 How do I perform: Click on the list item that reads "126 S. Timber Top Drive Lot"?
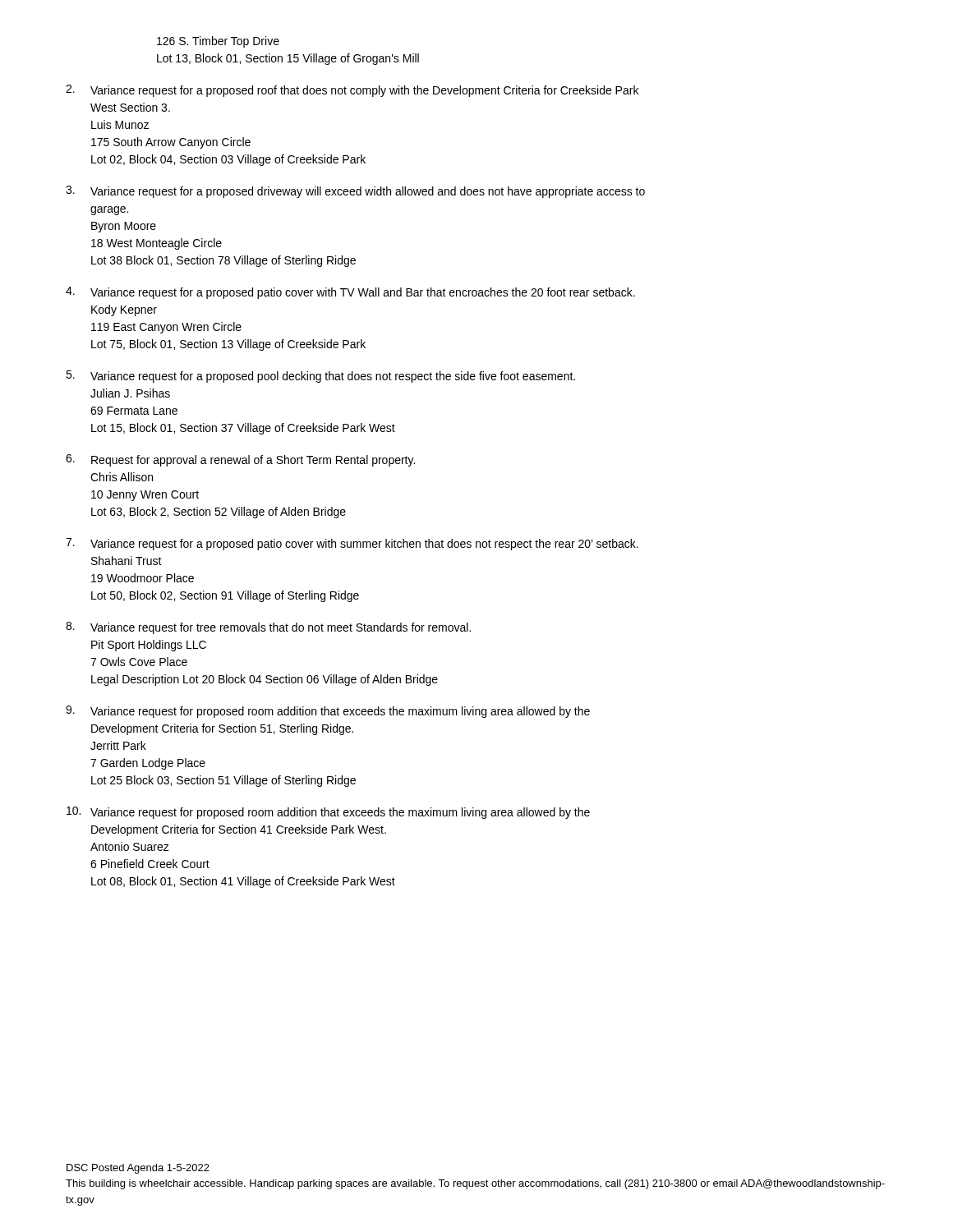(288, 50)
